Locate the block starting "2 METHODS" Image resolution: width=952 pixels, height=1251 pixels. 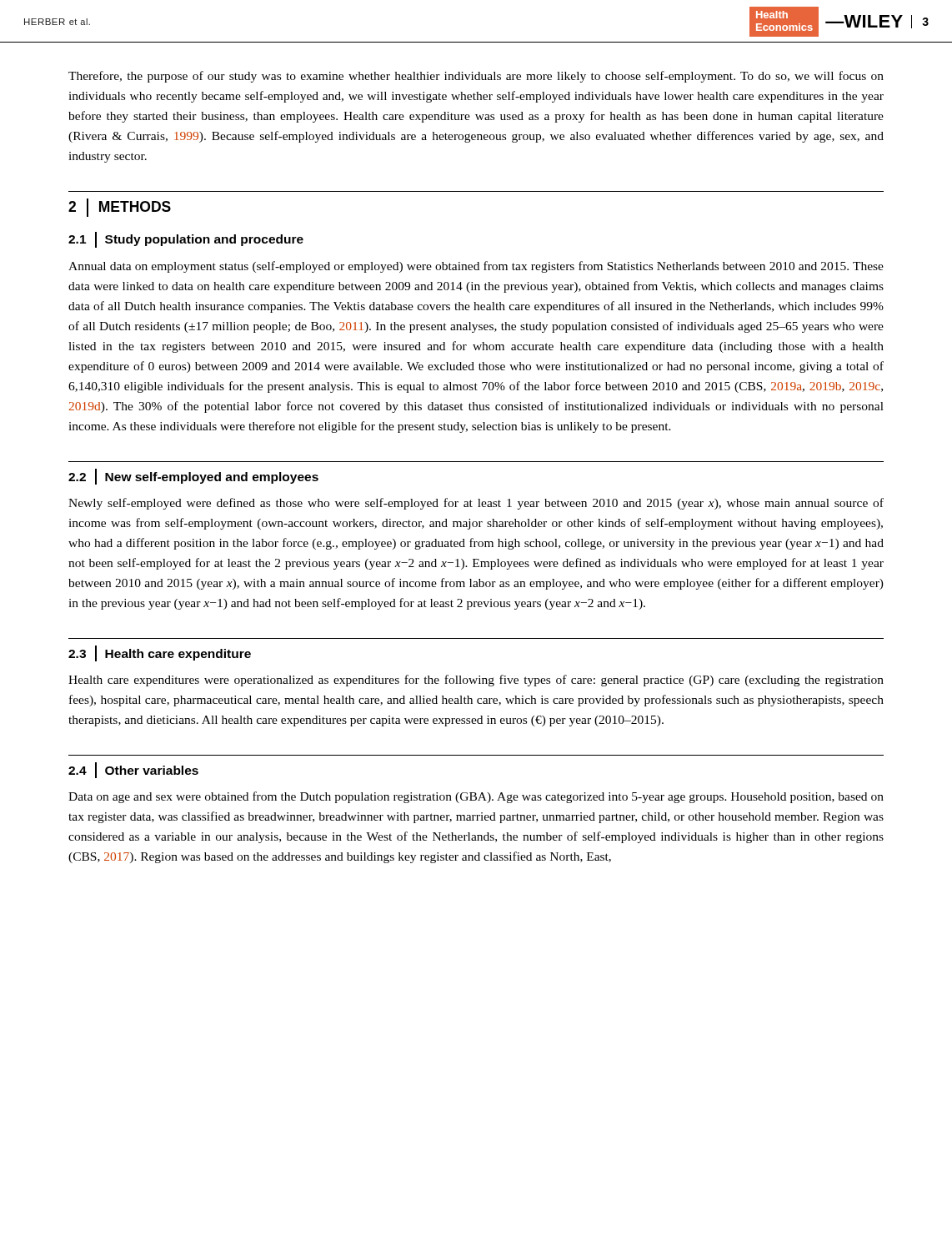tap(120, 208)
